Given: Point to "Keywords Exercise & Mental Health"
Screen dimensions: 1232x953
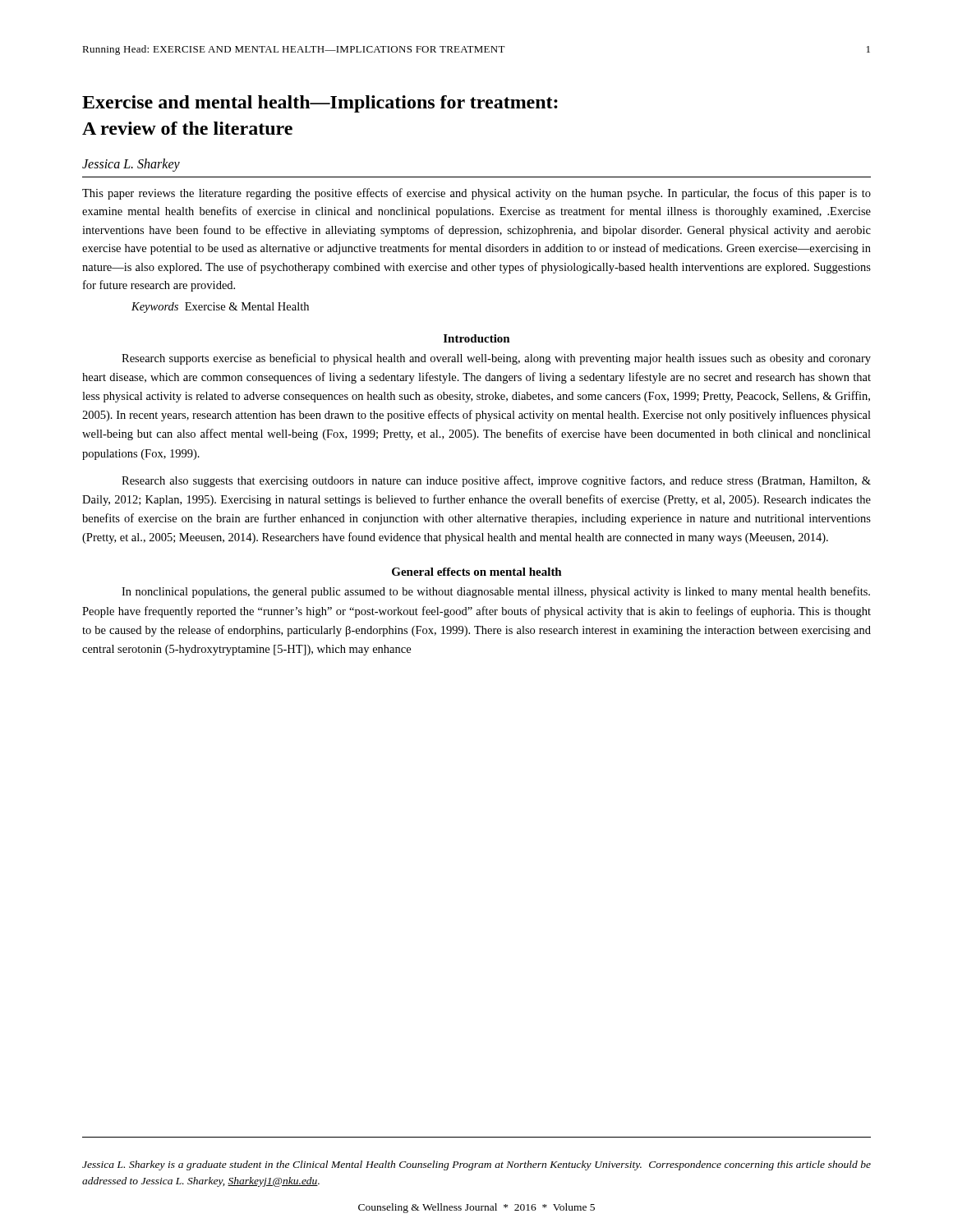Looking at the screenshot, I should click(220, 306).
